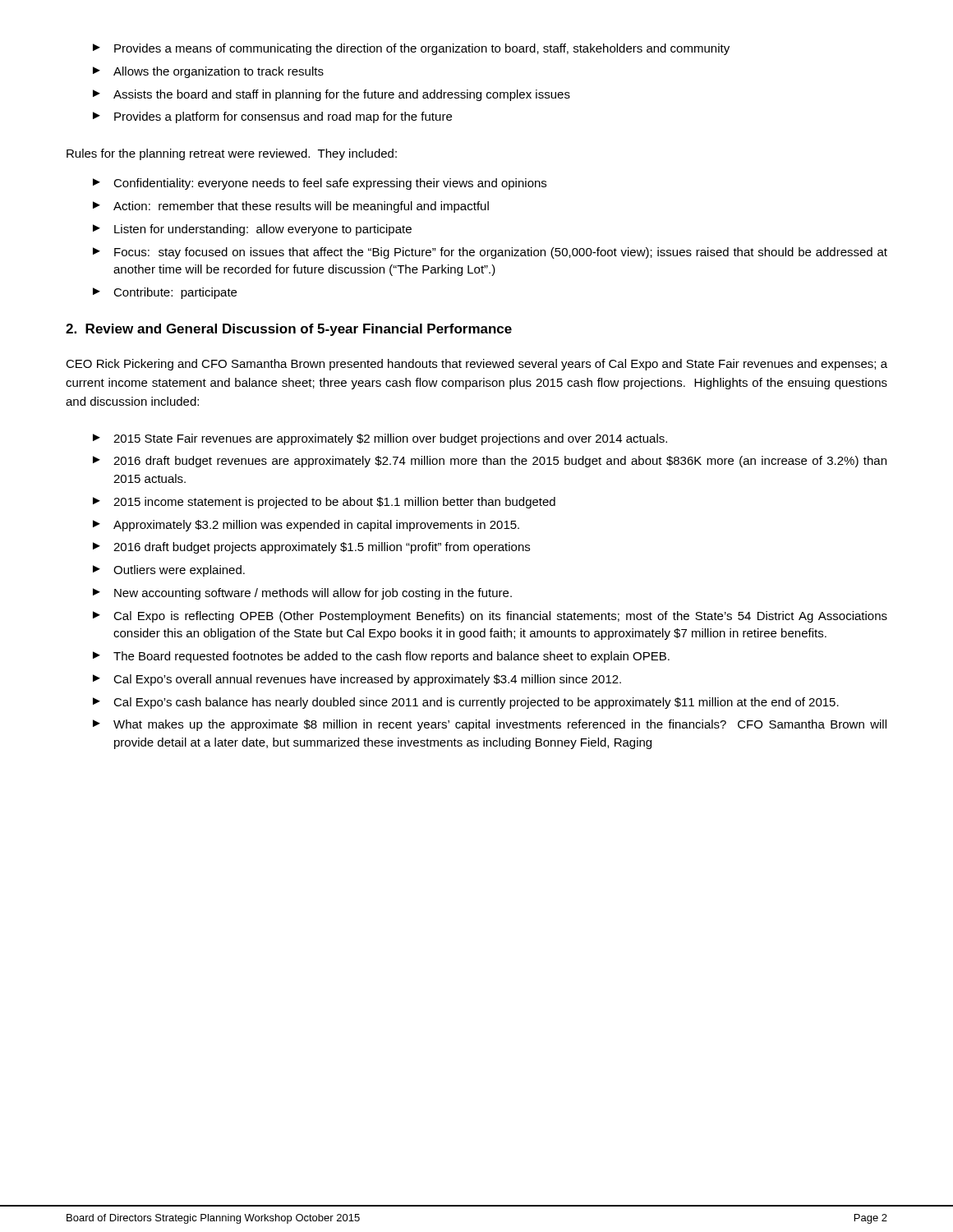
Task: Point to the block beginning "► New accounting software /"
Action: click(x=489, y=593)
